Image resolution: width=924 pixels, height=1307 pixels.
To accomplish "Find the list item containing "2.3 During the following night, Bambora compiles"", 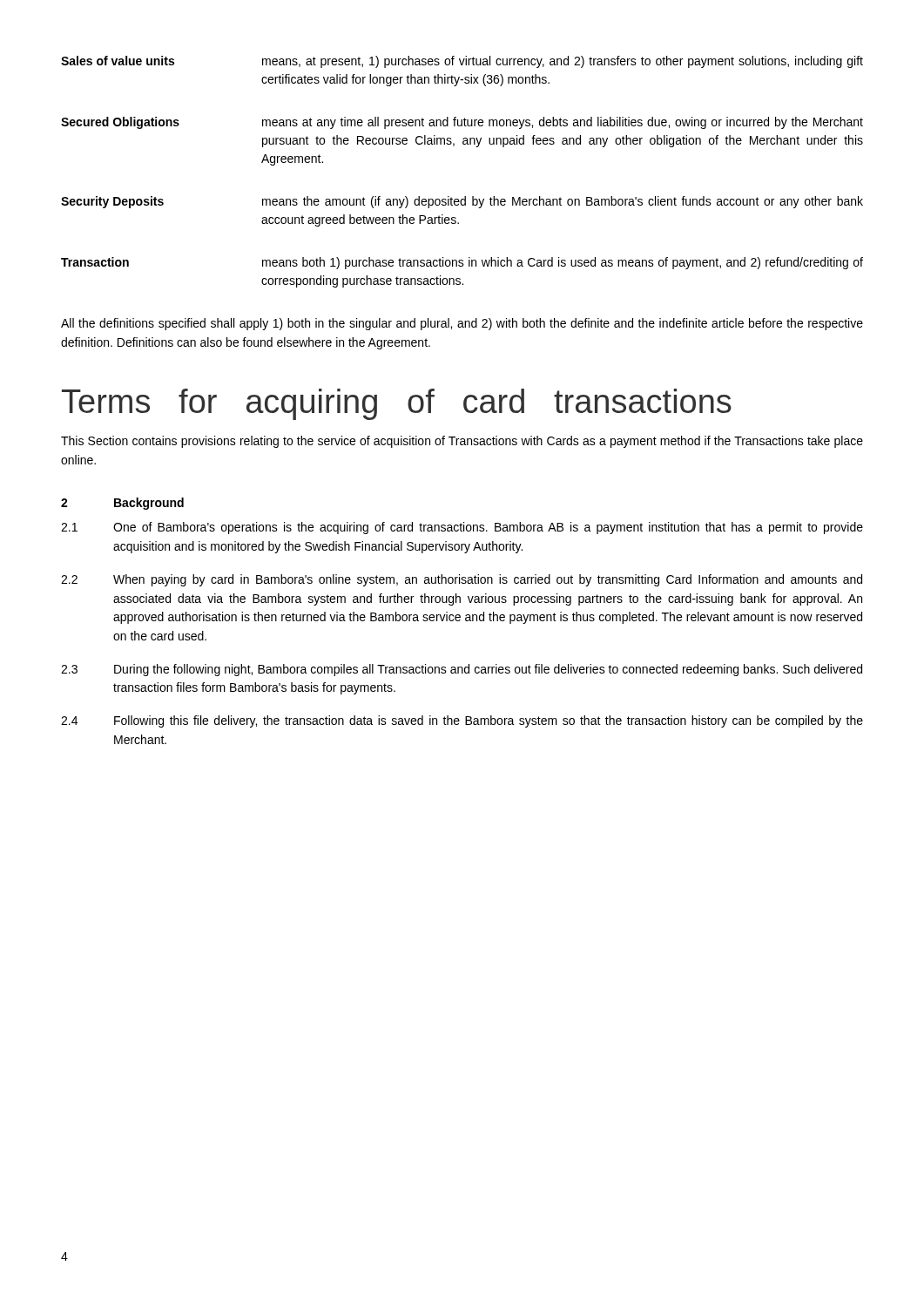I will pos(462,679).
